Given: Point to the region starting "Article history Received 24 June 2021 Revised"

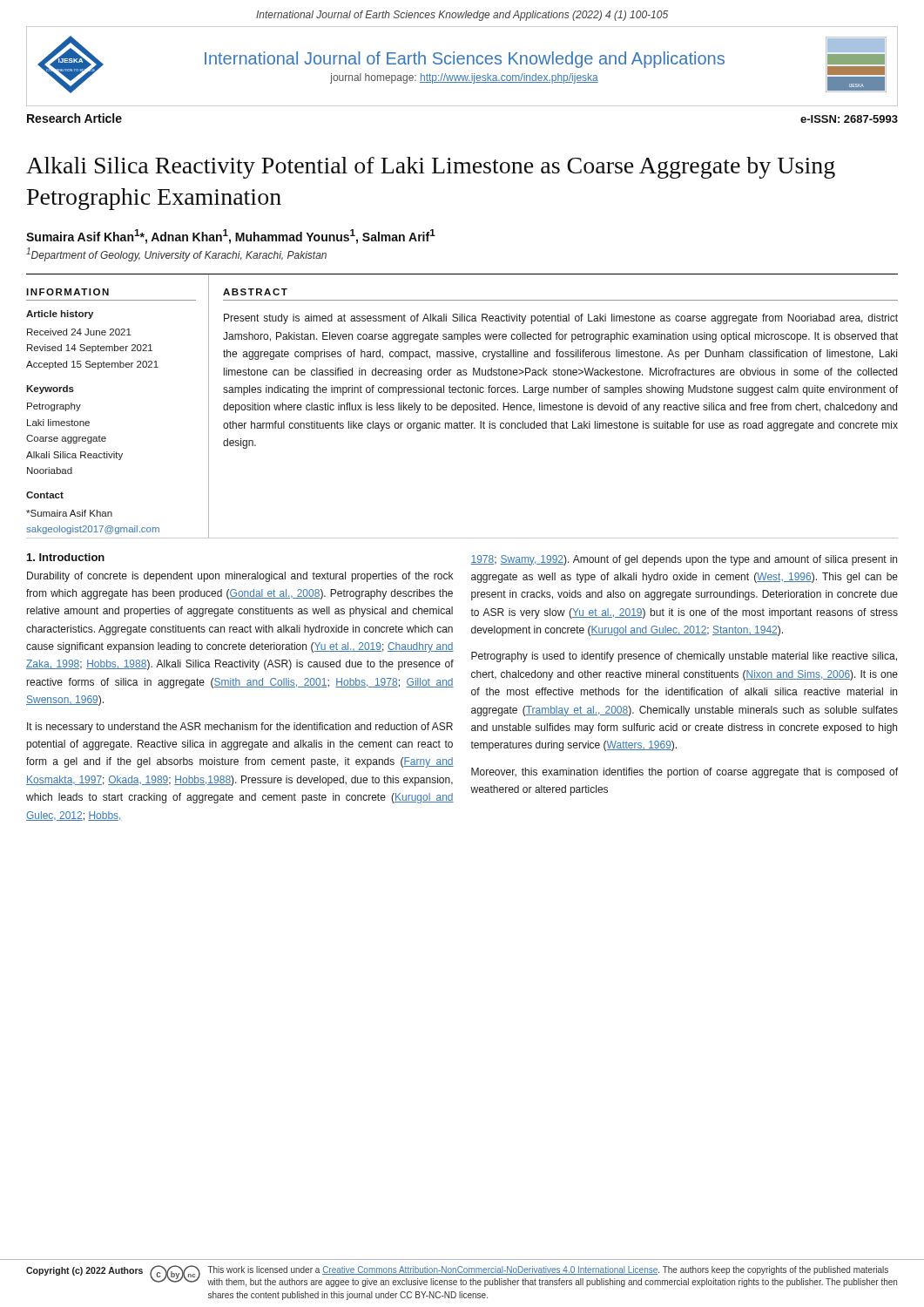Looking at the screenshot, I should pos(111,338).
